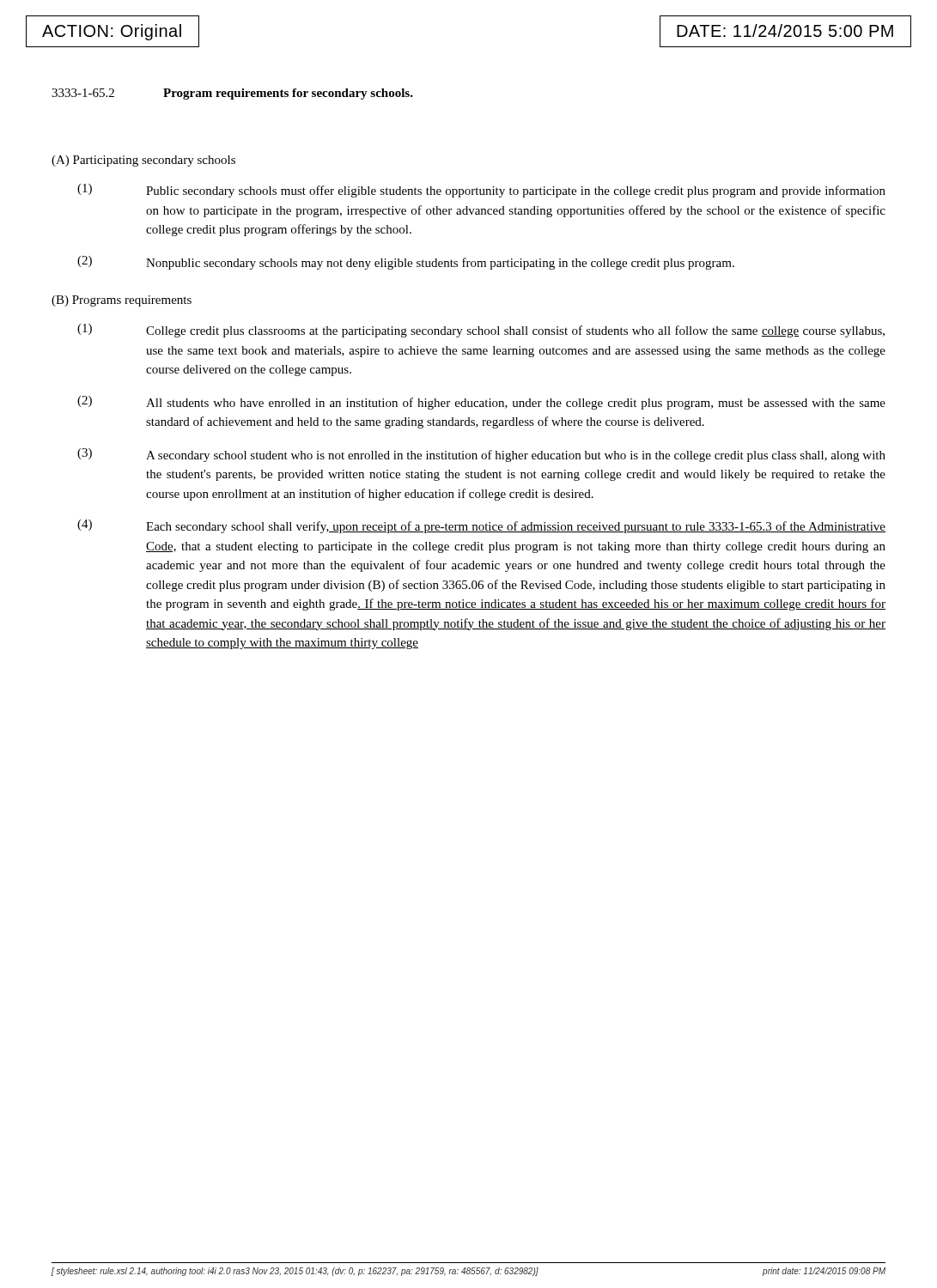This screenshot has width=937, height=1288.
Task: Click on the element starting "(4) Each secondary school shall verify, upon receipt"
Action: (468, 584)
